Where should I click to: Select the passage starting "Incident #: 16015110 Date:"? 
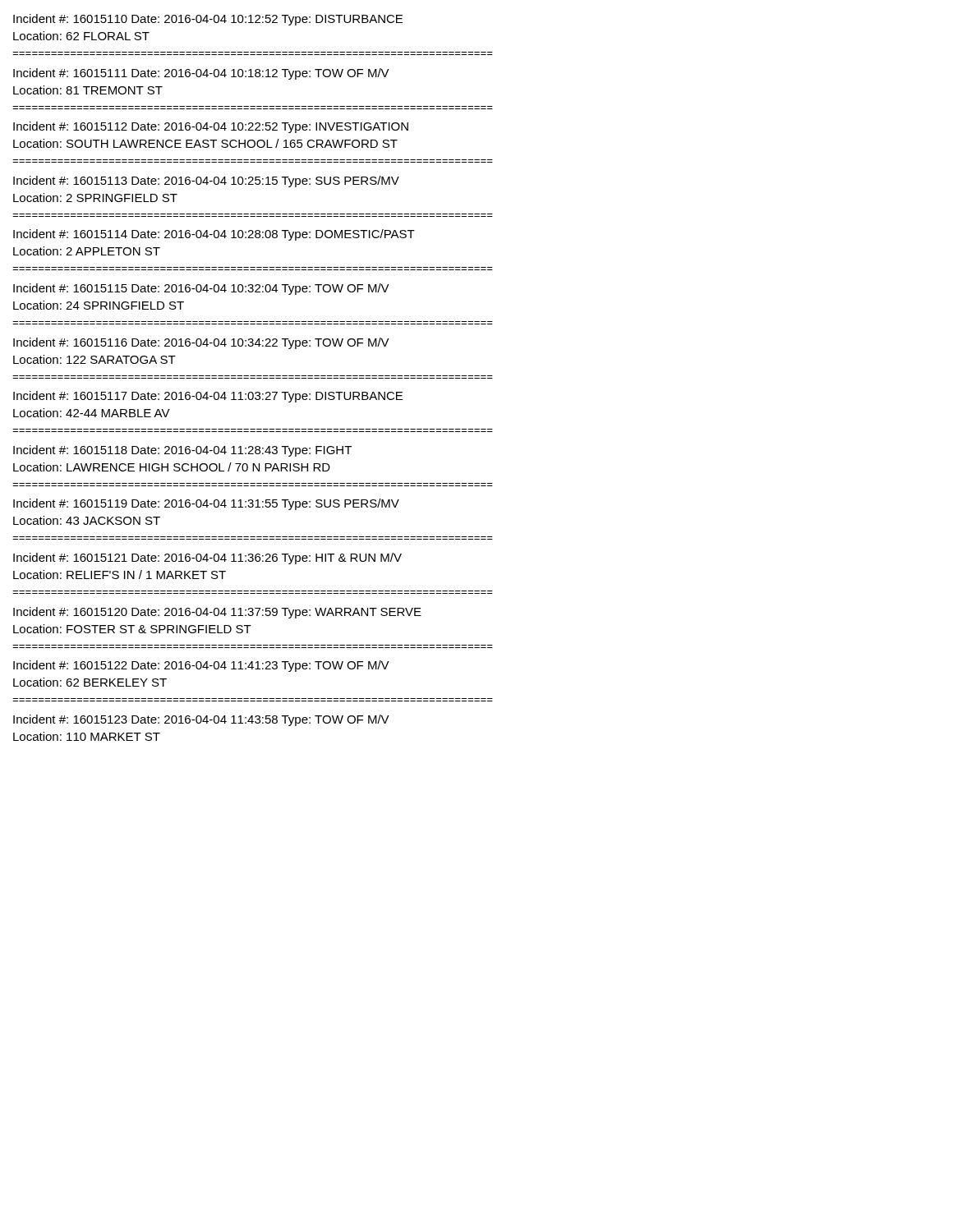(208, 20)
